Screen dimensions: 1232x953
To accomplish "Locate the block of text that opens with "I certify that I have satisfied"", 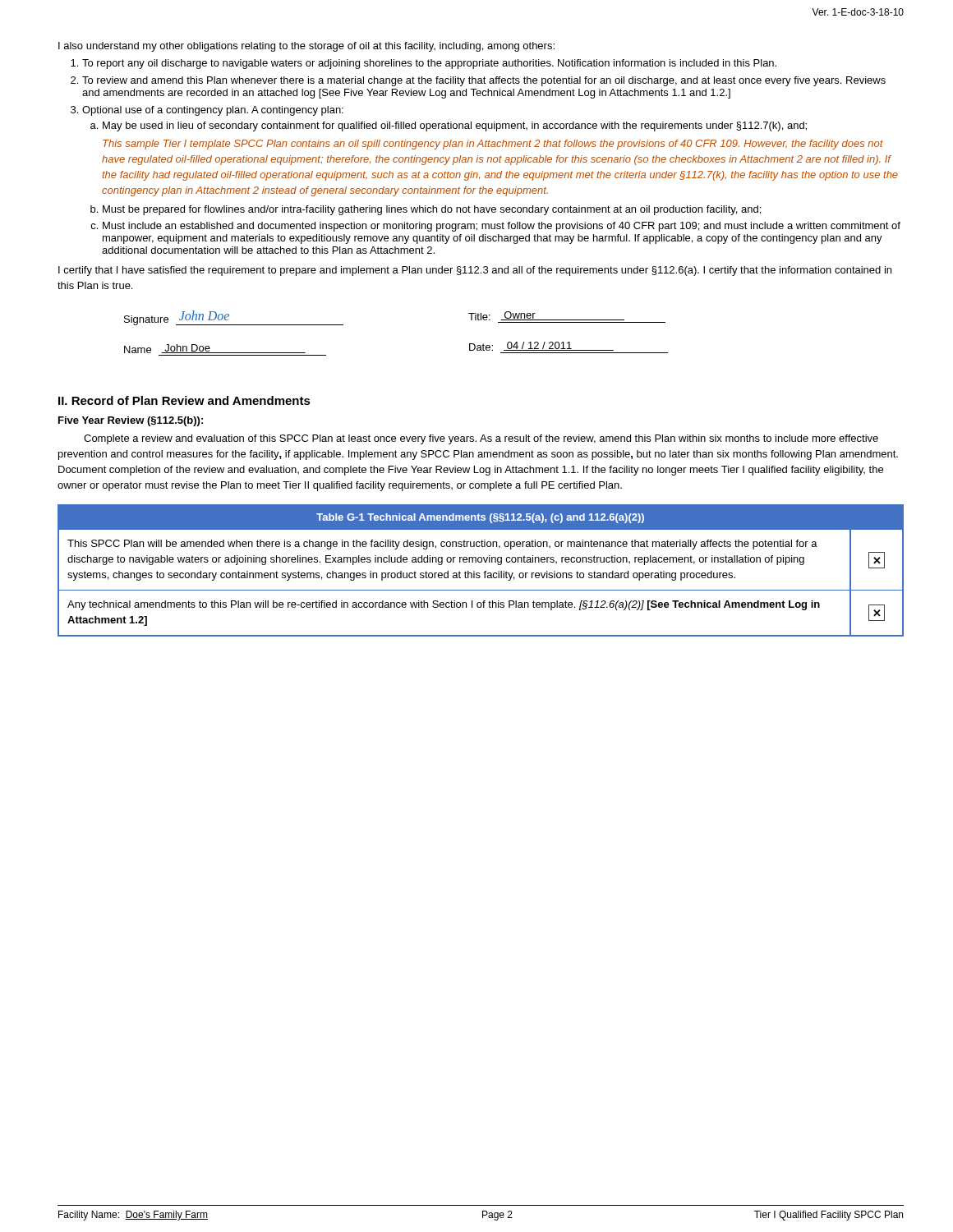I will tap(475, 278).
